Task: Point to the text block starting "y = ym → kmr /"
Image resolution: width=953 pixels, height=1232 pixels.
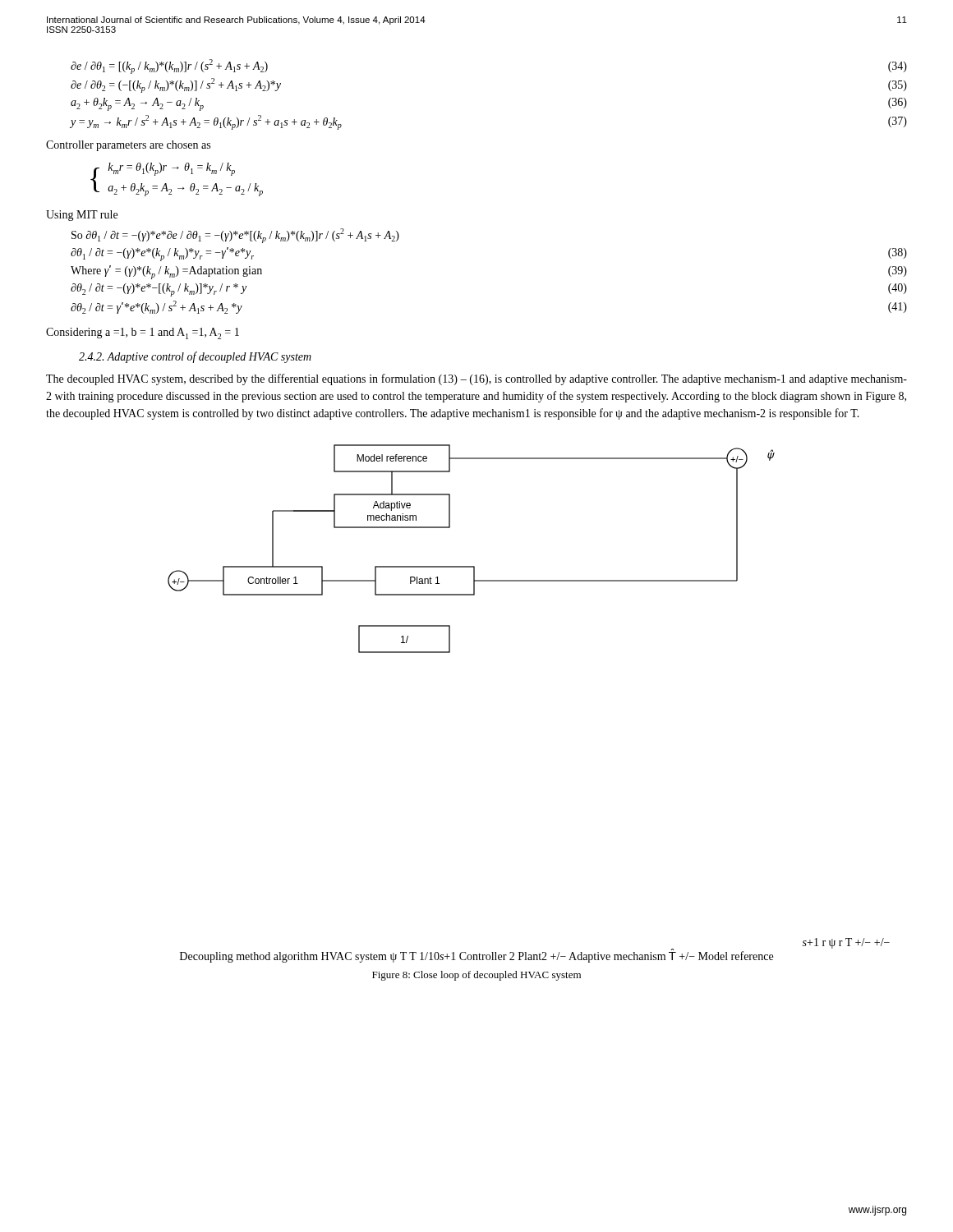Action: click(x=216, y=121)
